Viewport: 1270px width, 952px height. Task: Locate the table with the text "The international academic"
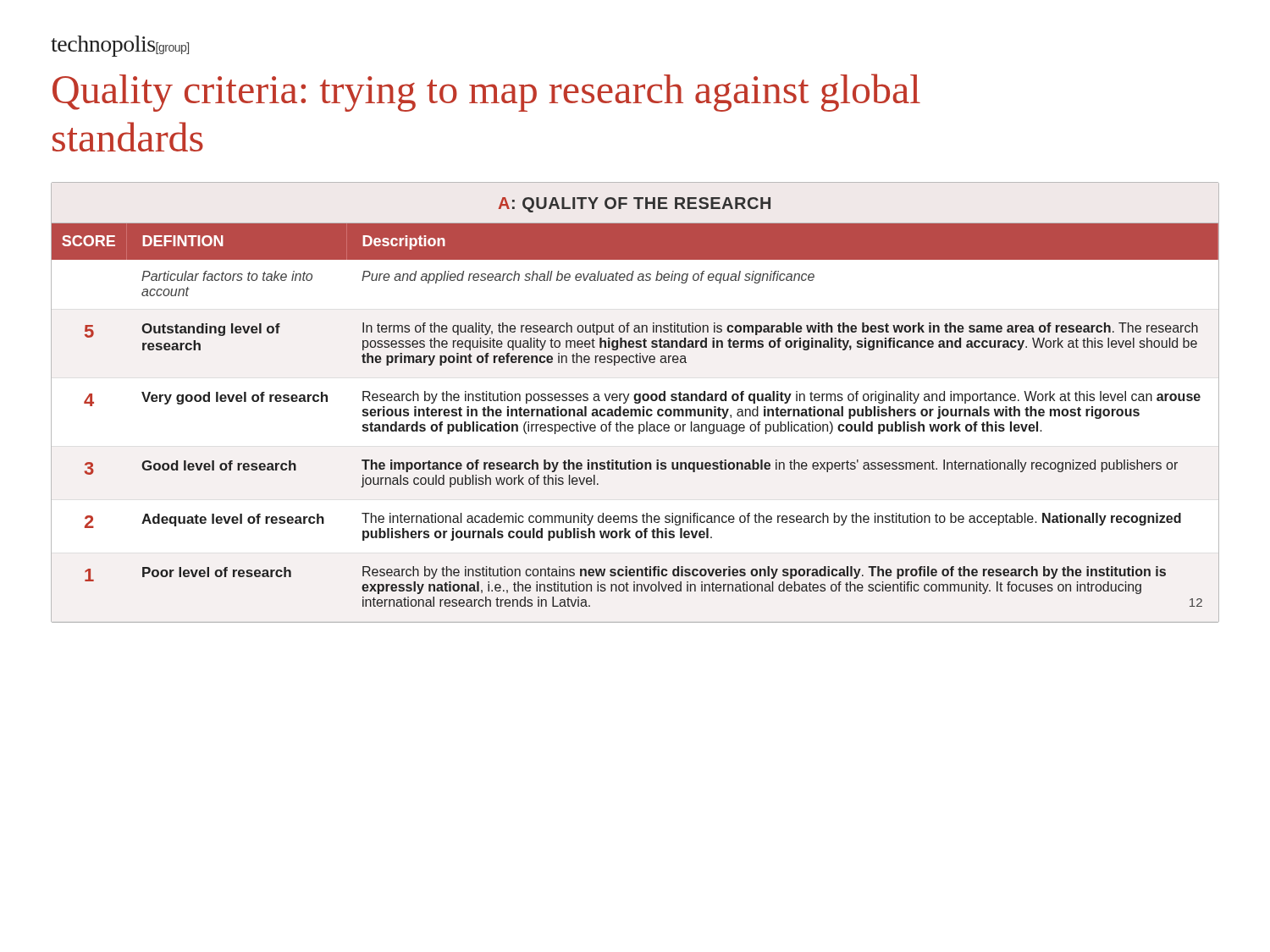point(635,403)
